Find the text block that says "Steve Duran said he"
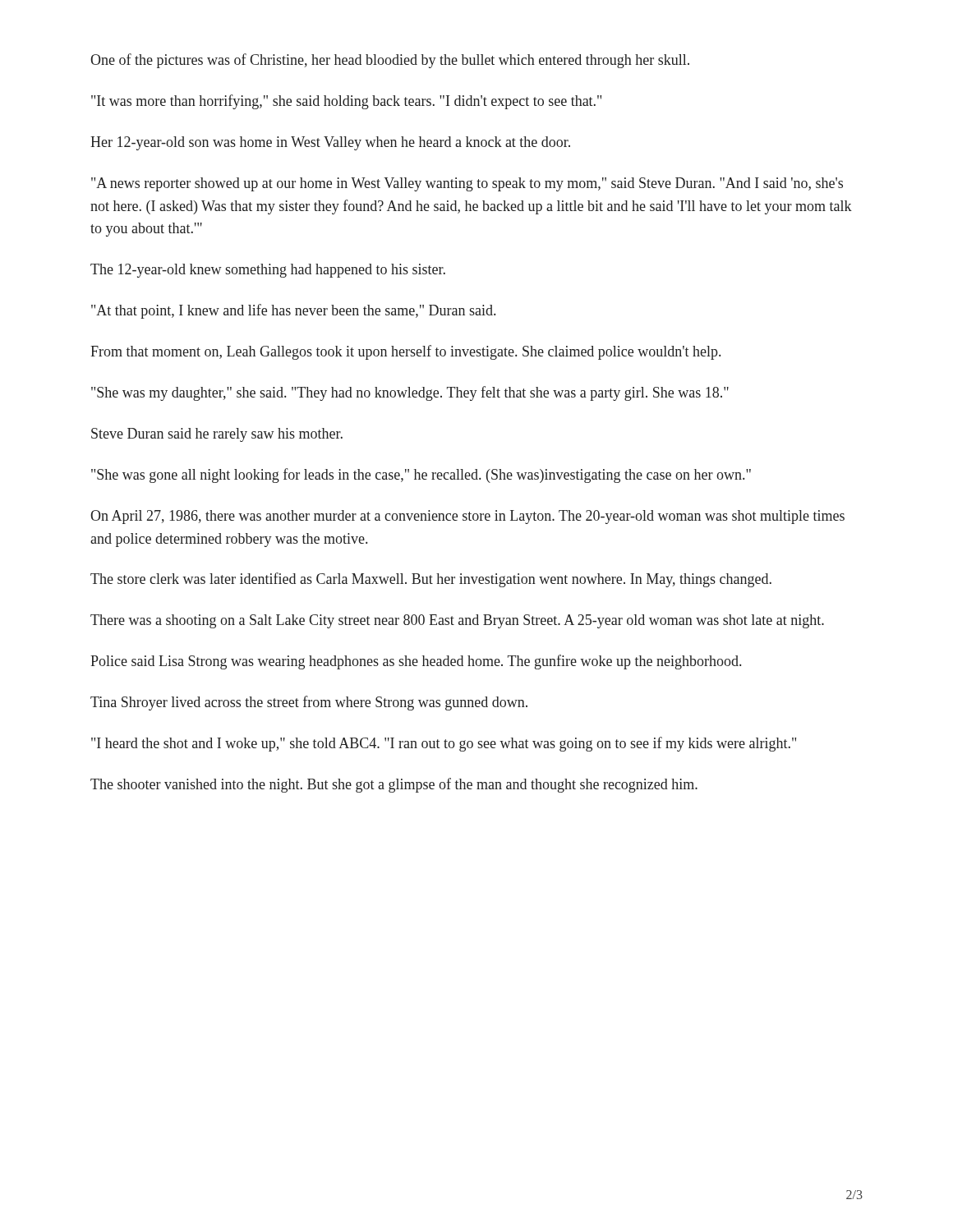 coord(217,434)
